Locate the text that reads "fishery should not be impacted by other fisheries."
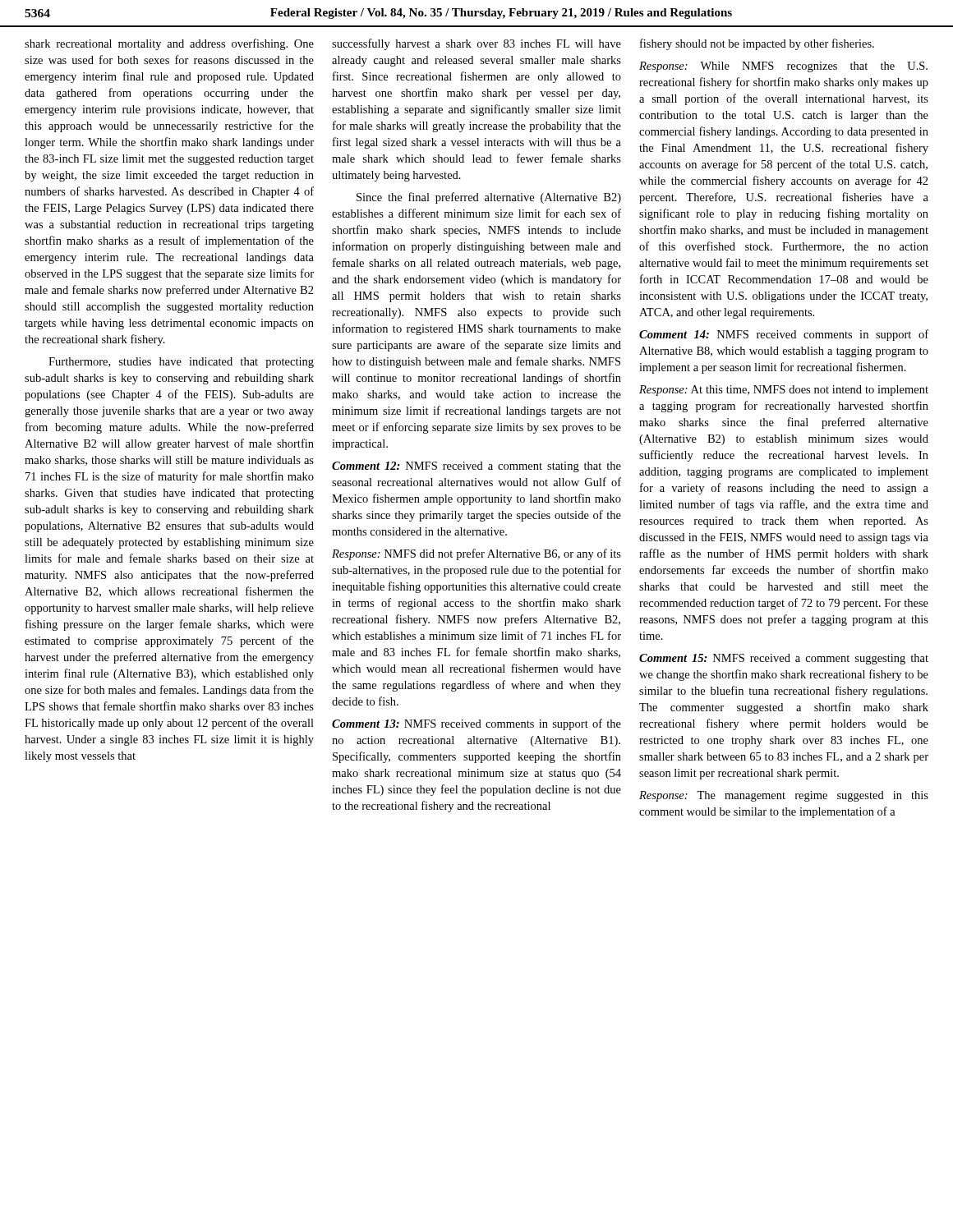 point(784,44)
